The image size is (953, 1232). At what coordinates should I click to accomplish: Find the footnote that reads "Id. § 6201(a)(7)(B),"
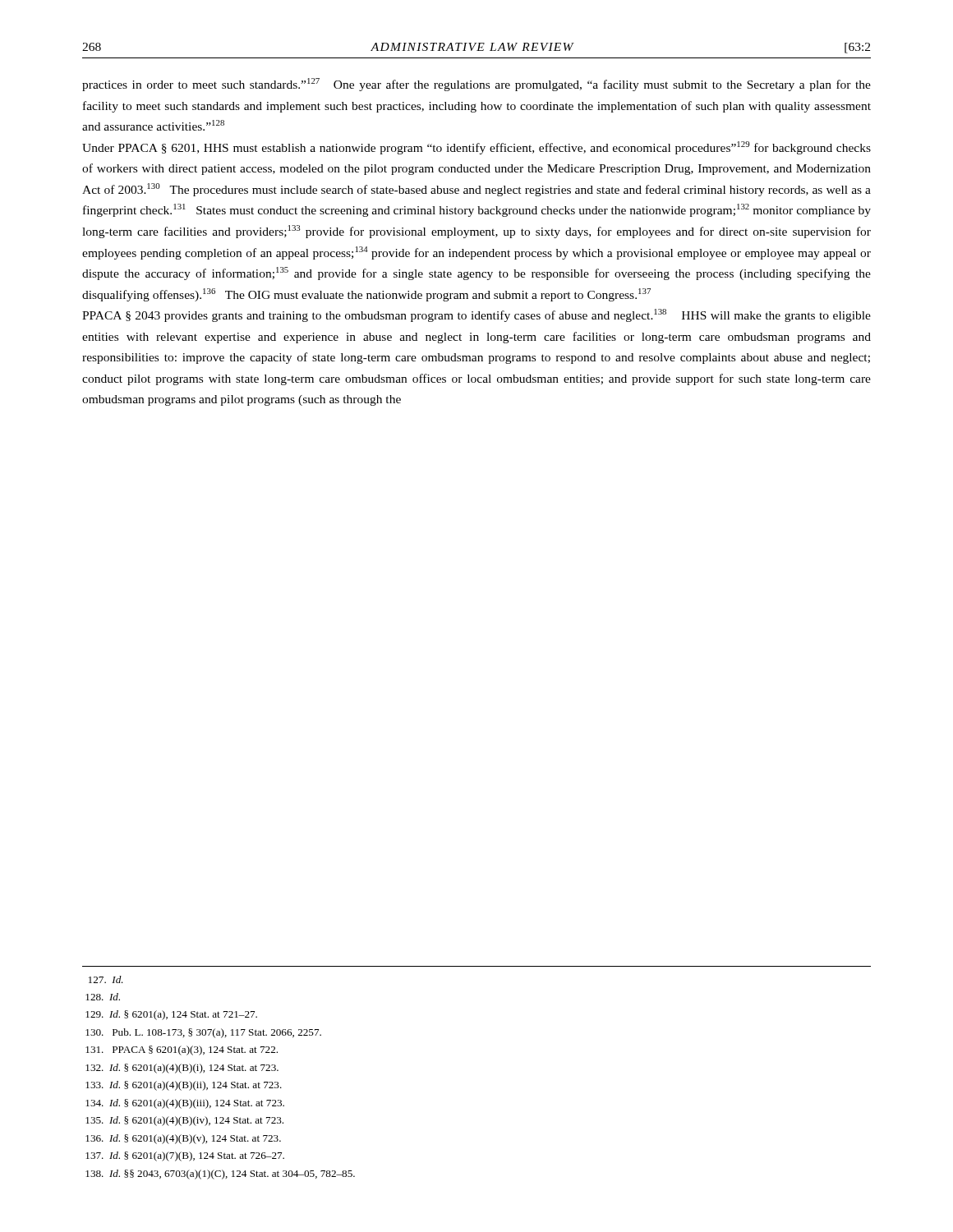[x=184, y=1155]
